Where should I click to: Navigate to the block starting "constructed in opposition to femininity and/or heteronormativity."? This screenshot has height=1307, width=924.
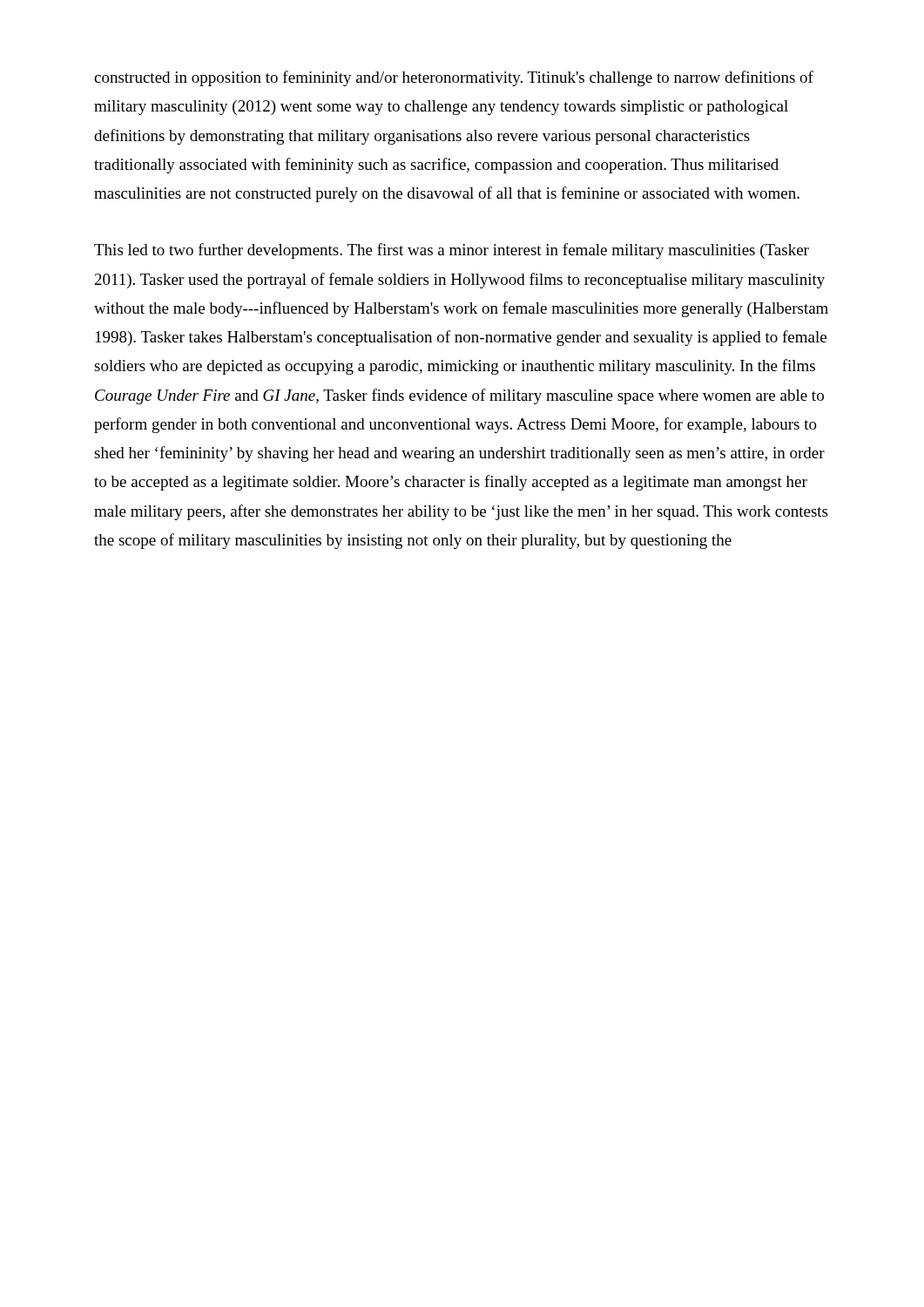click(454, 135)
